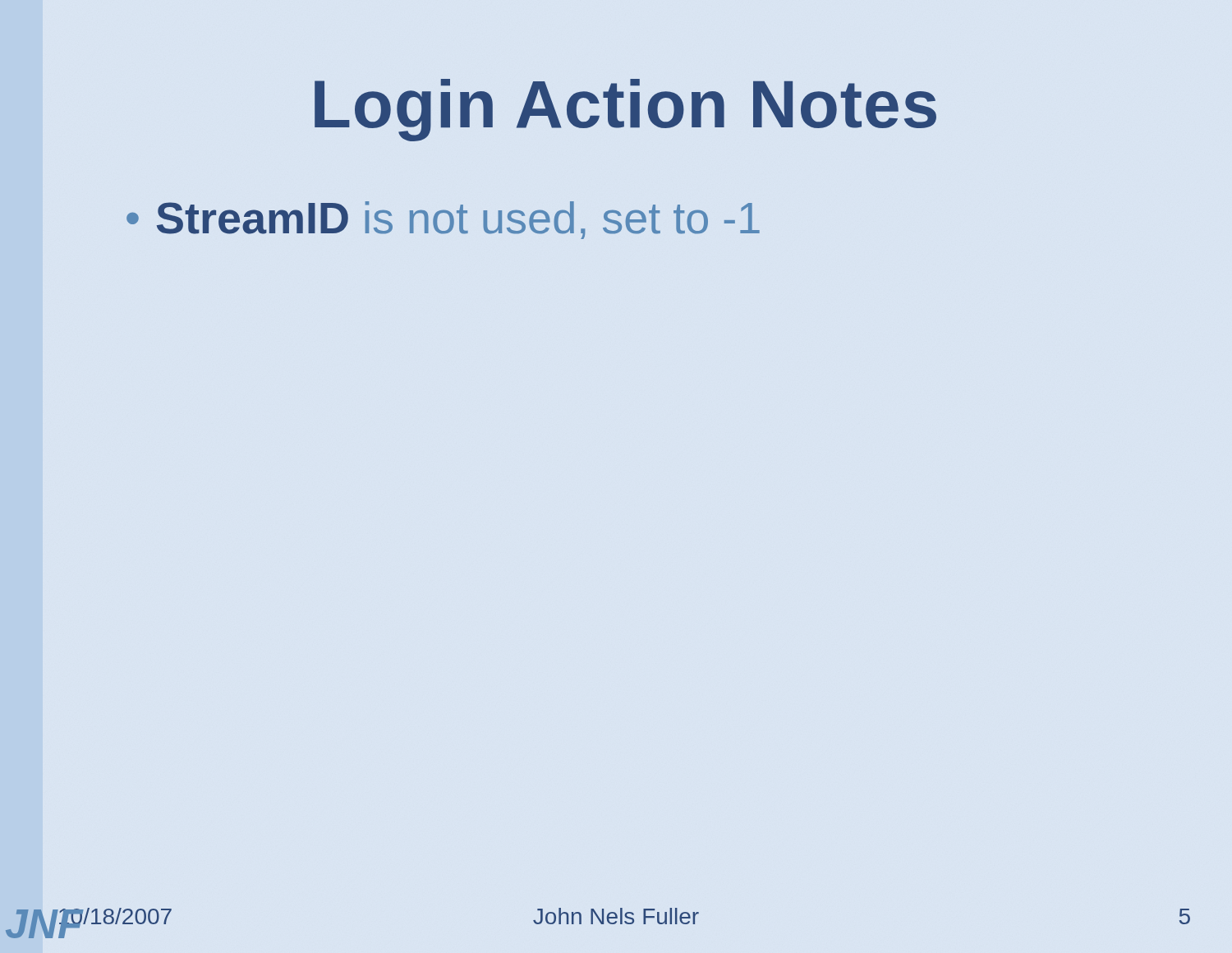Click on the text block starting "Login Action Notes"

(625, 104)
